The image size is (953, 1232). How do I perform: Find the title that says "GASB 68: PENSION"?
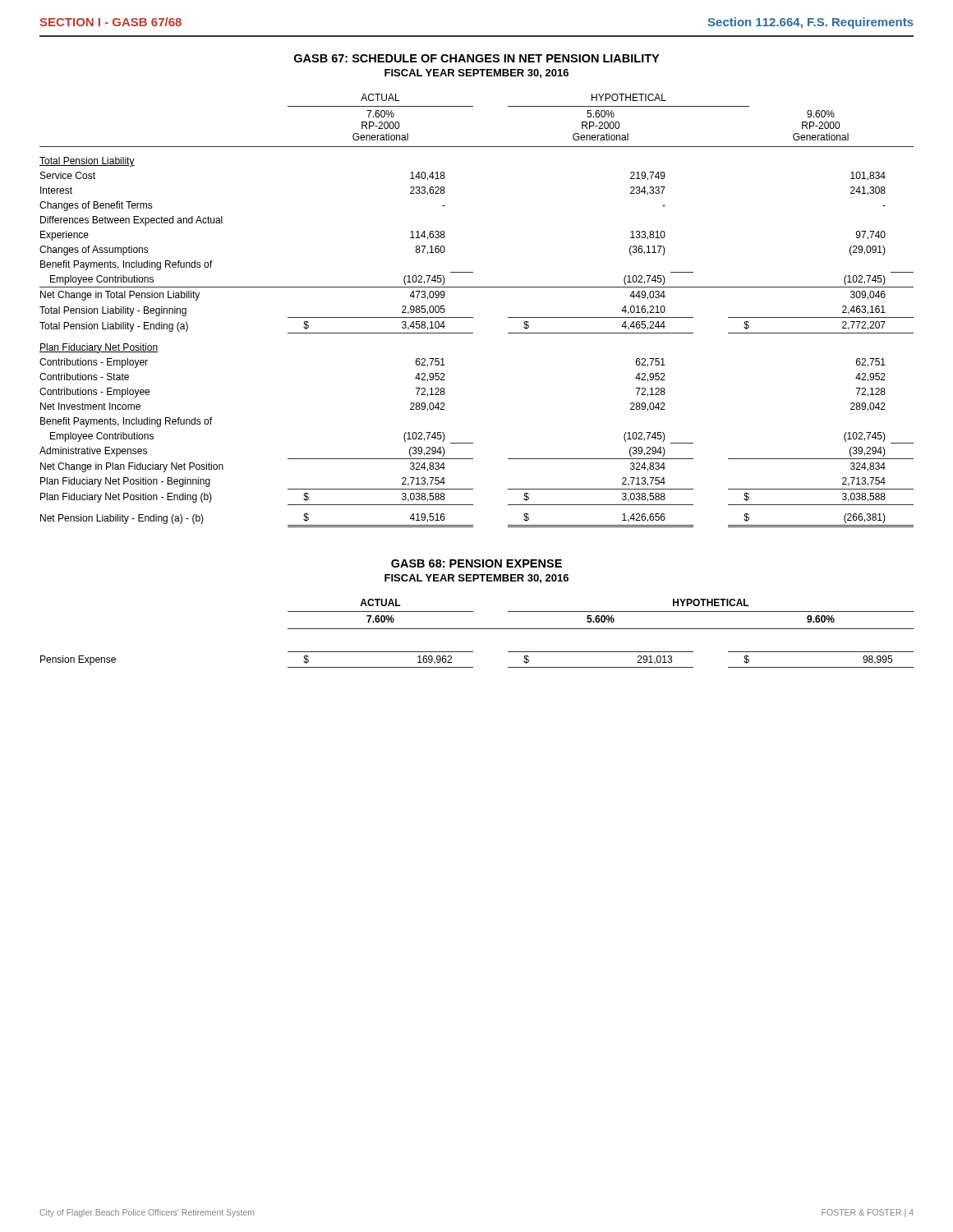click(476, 563)
